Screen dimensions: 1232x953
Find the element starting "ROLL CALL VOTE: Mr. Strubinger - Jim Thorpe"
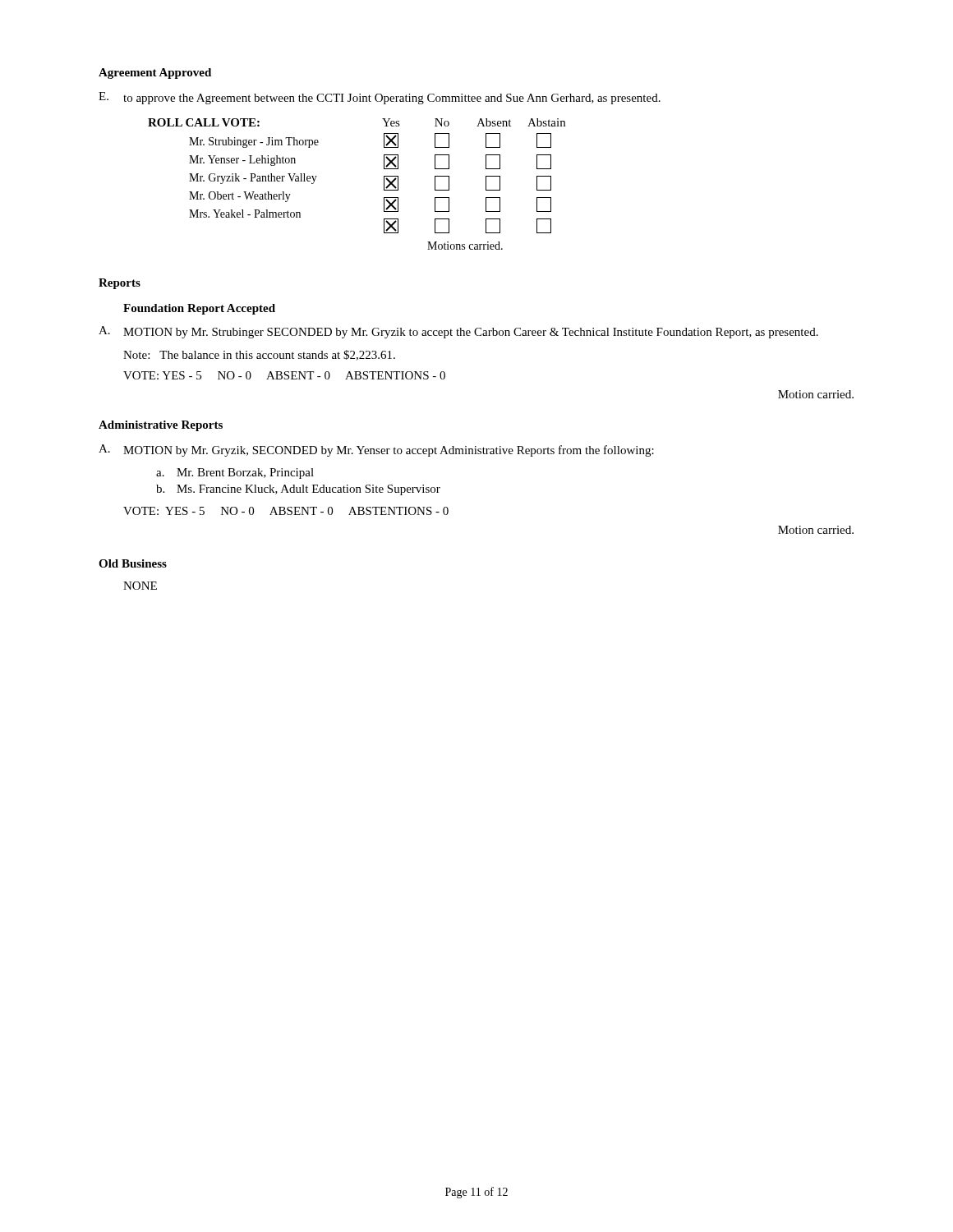(501, 184)
